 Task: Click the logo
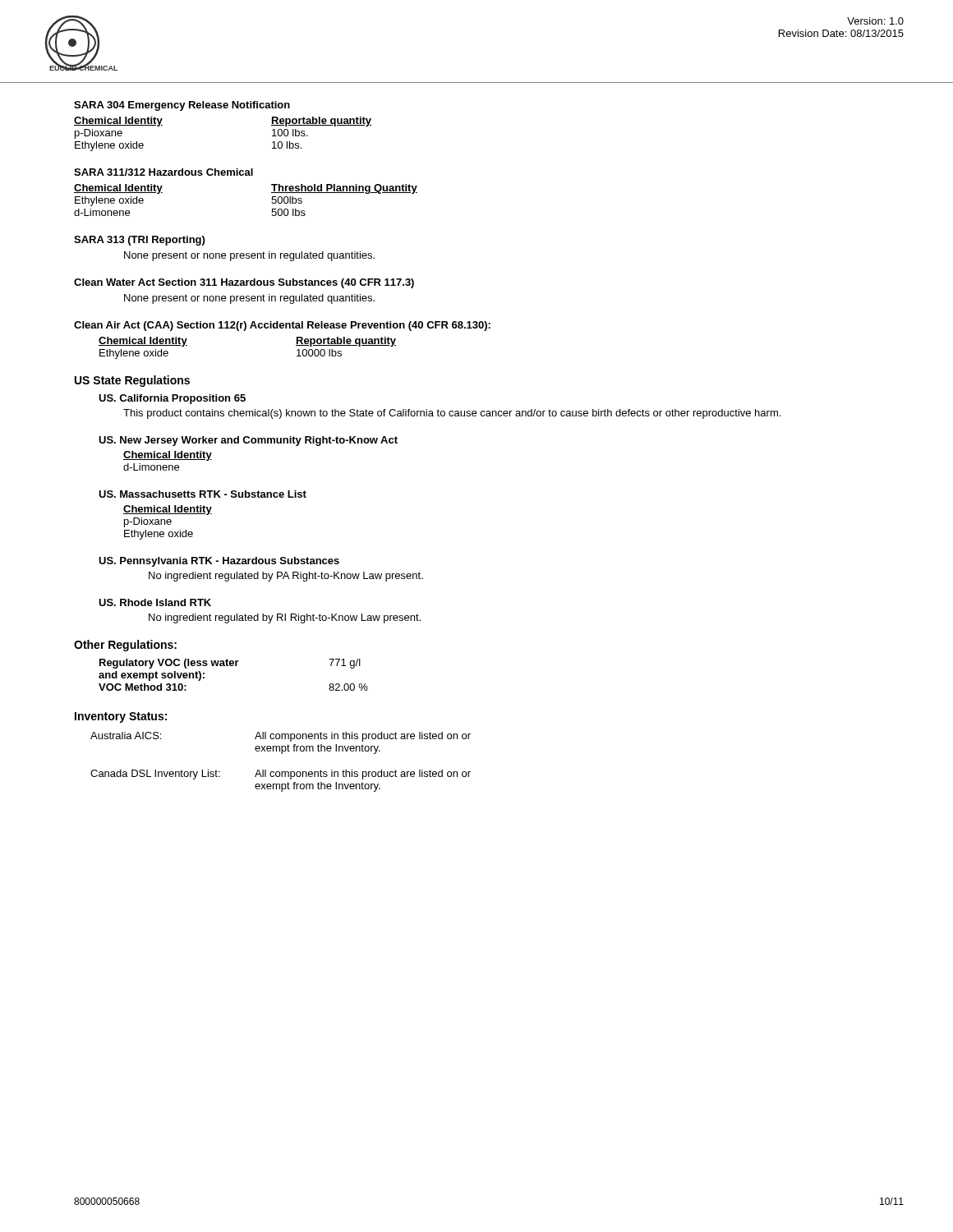[86, 45]
